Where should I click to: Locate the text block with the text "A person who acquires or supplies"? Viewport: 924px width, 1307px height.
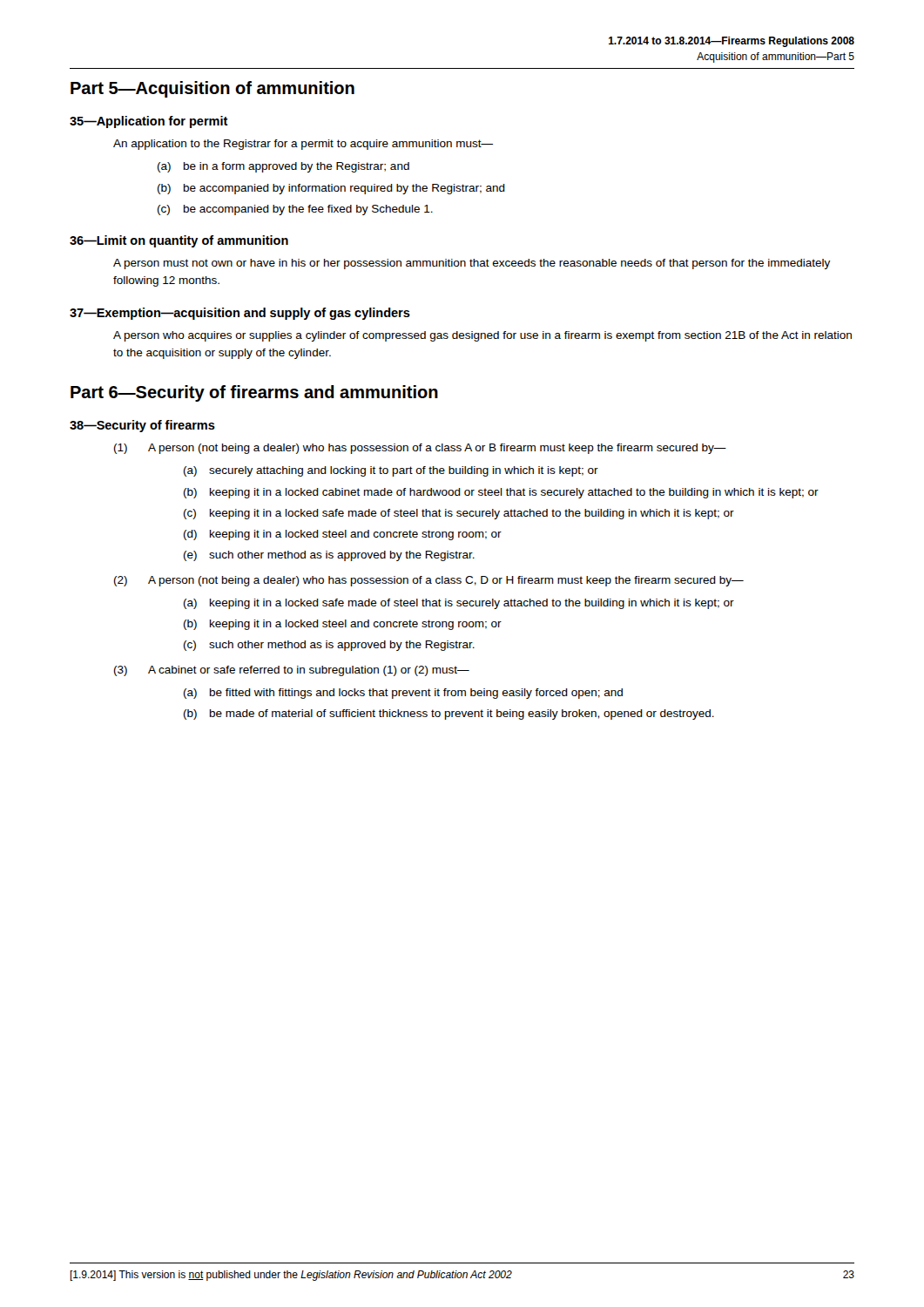pyautogui.click(x=483, y=343)
